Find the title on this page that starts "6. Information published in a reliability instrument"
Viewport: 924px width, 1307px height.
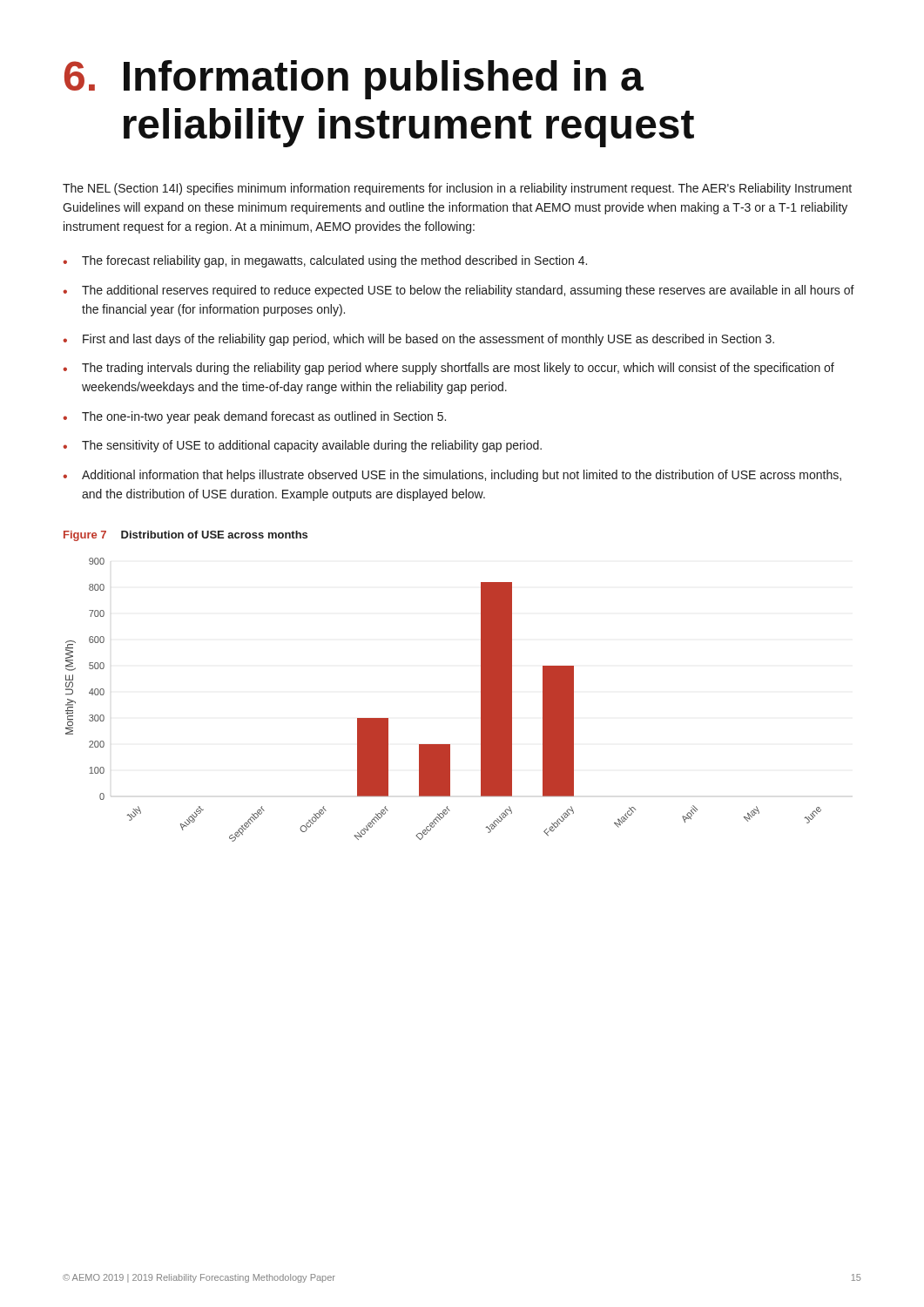click(462, 100)
